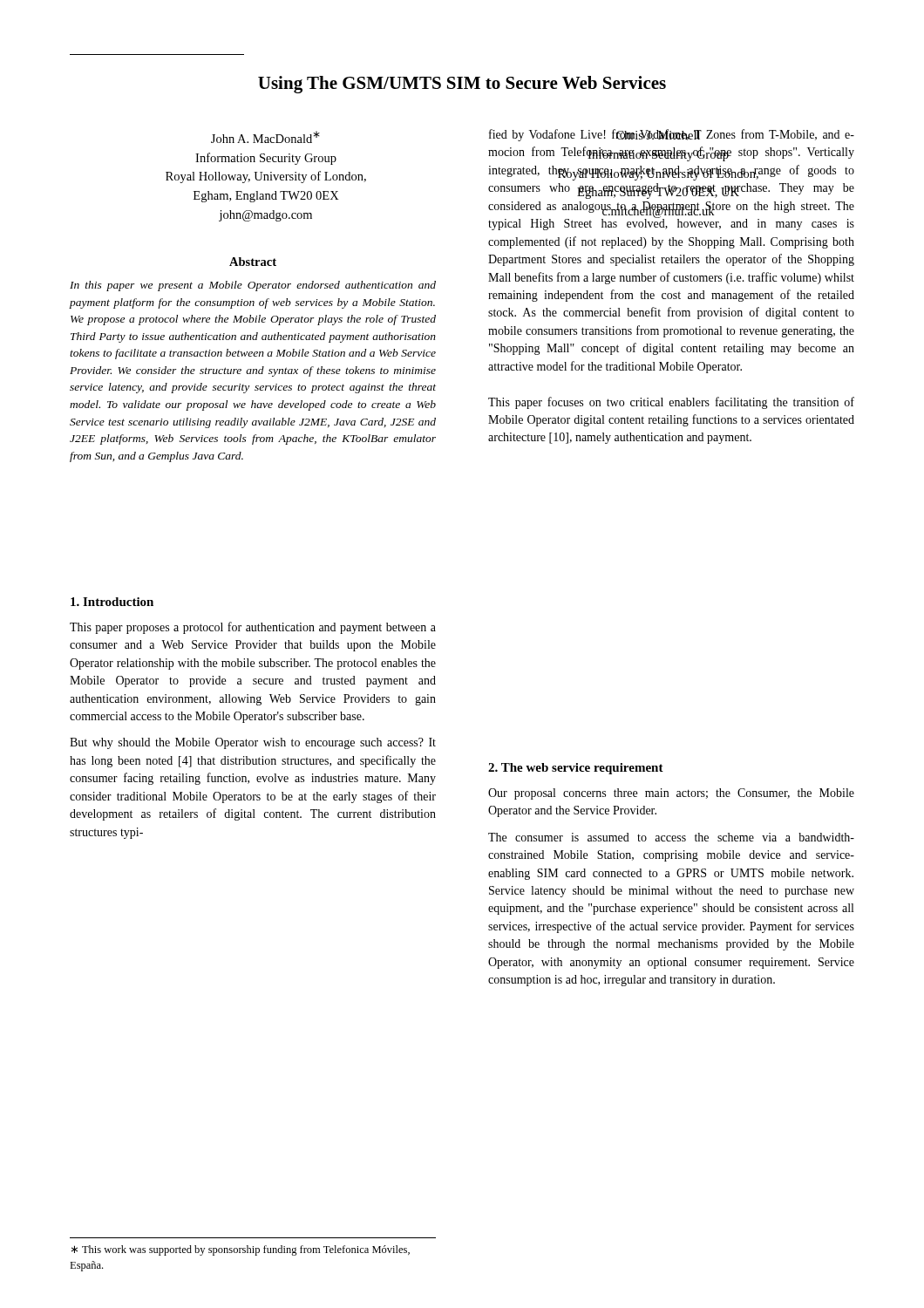Image resolution: width=924 pixels, height=1308 pixels.
Task: Locate the block starting "fied by Vodafone Live!"
Action: (671, 286)
